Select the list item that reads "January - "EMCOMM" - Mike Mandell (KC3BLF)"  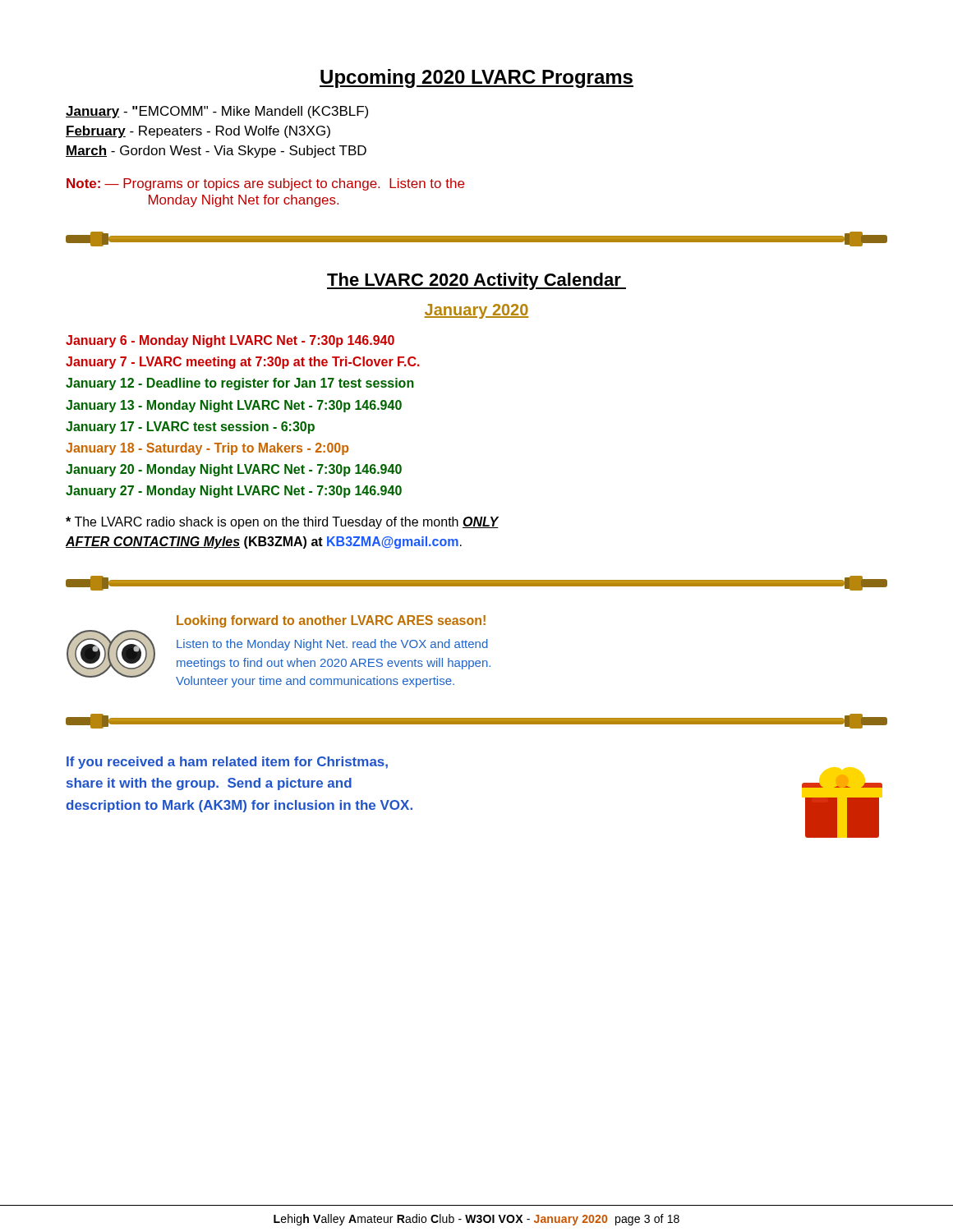pos(217,111)
